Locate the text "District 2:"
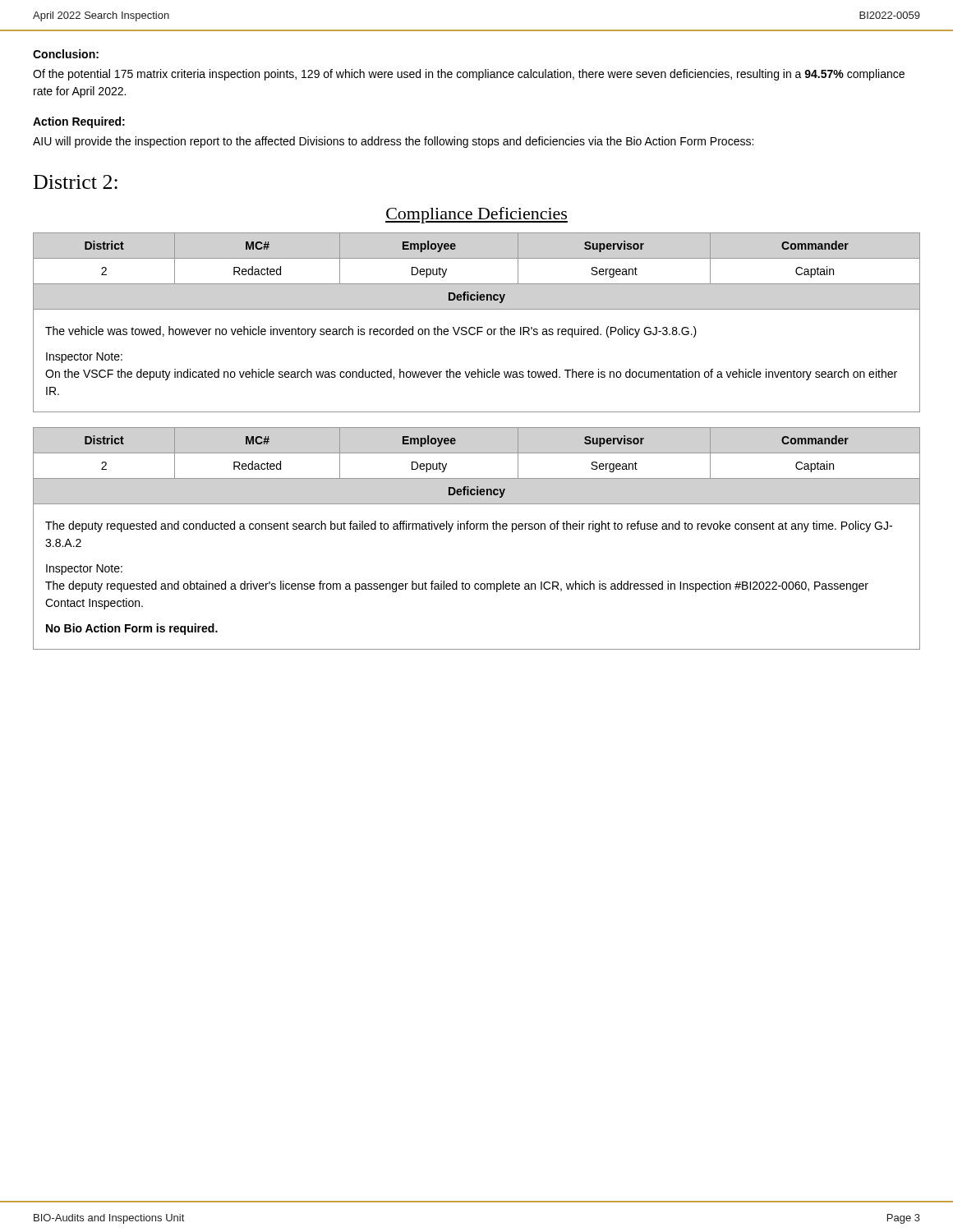Viewport: 953px width, 1232px height. click(76, 182)
